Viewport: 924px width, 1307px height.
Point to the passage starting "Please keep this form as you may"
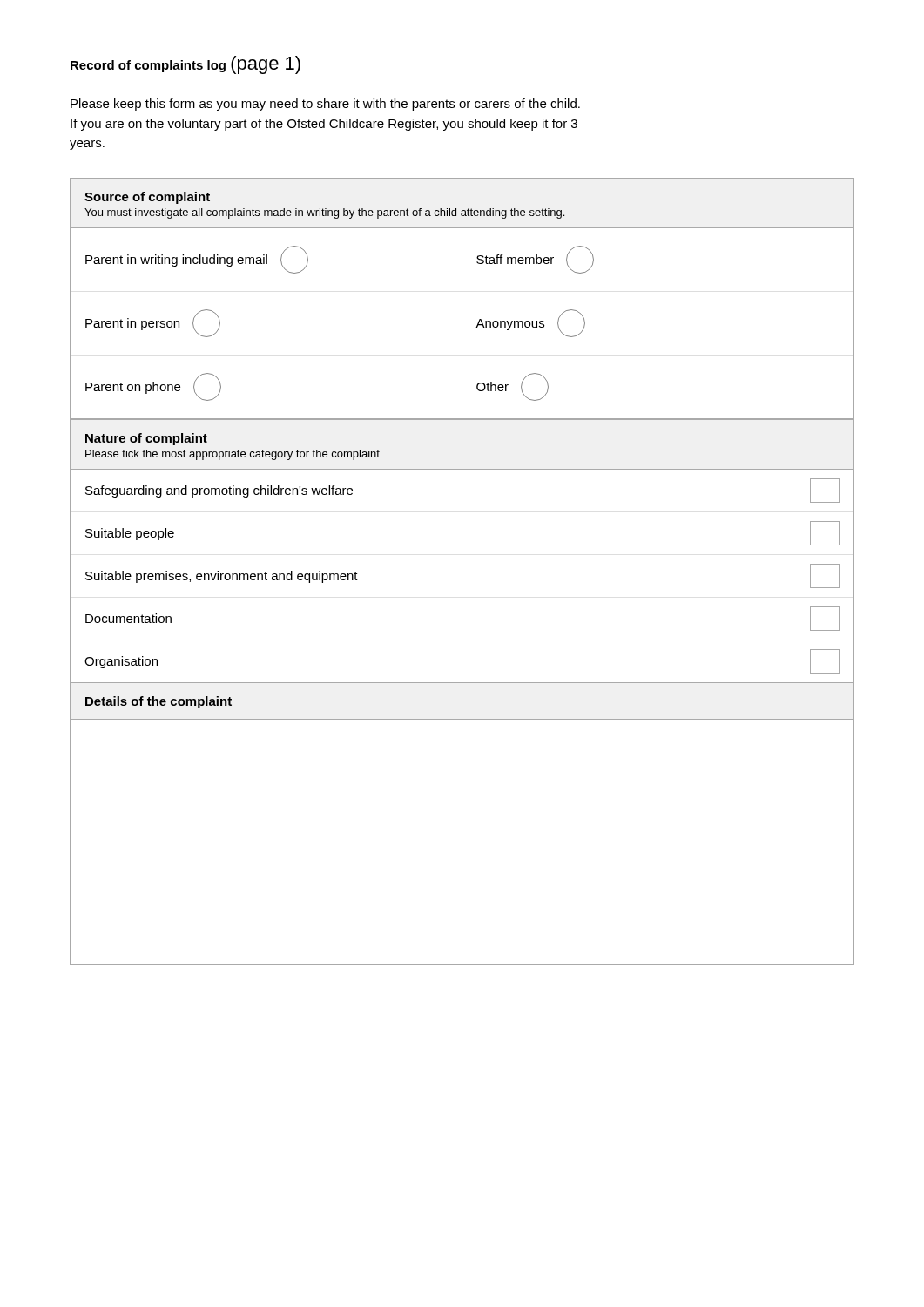click(x=325, y=123)
